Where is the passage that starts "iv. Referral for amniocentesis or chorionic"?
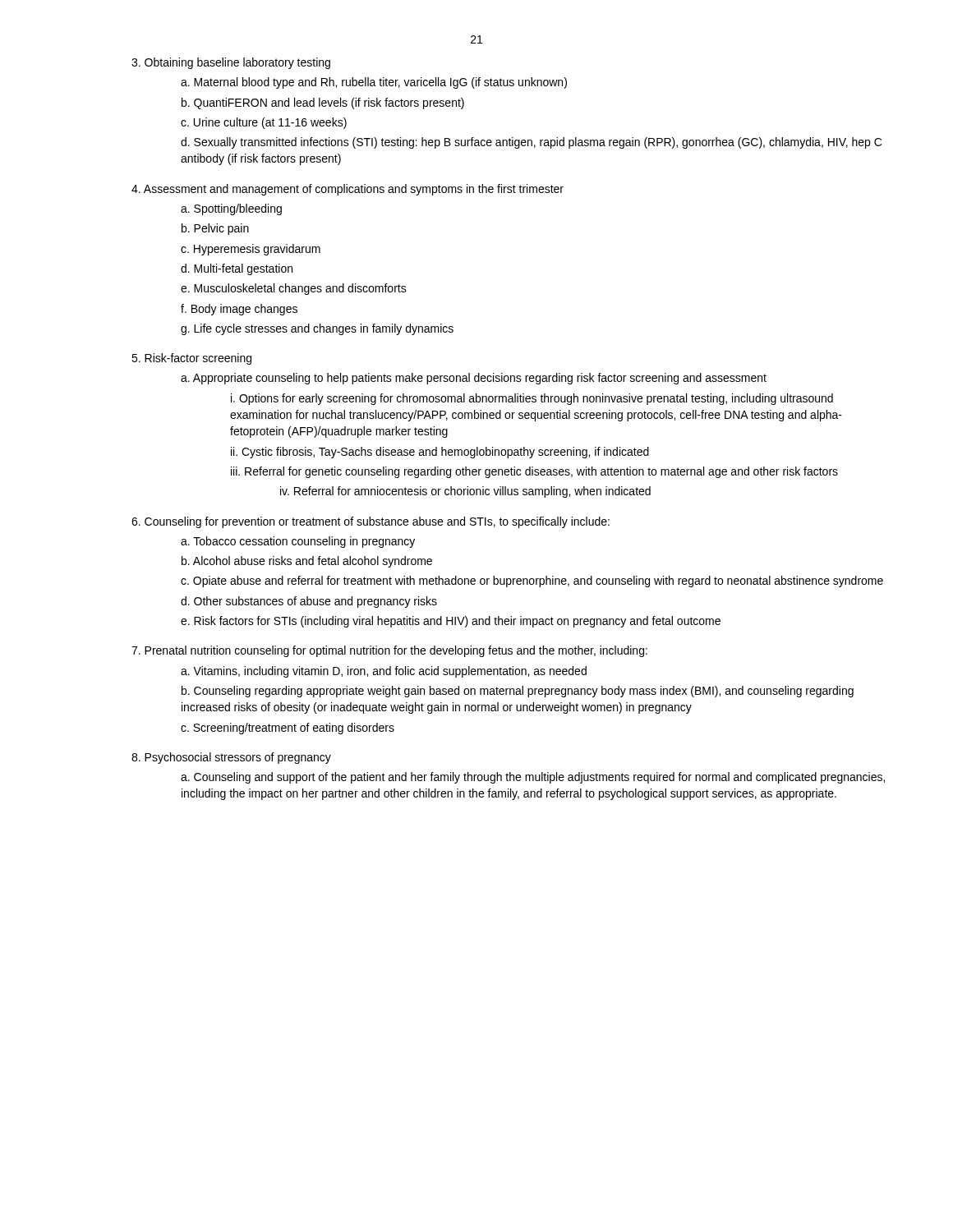Screen dimensions: 1232x953 (465, 491)
